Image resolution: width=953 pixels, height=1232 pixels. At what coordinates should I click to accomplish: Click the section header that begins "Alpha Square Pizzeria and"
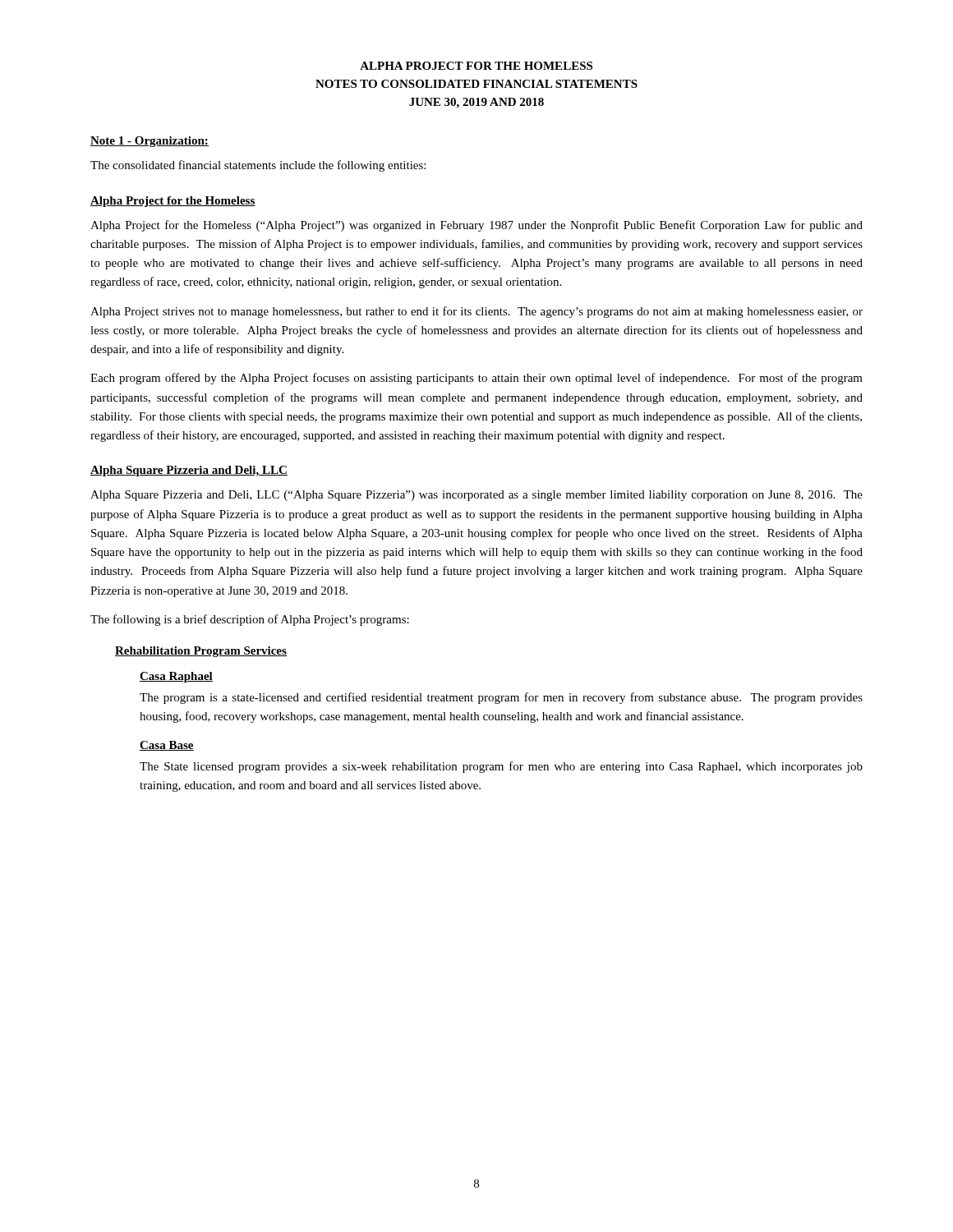tap(189, 470)
